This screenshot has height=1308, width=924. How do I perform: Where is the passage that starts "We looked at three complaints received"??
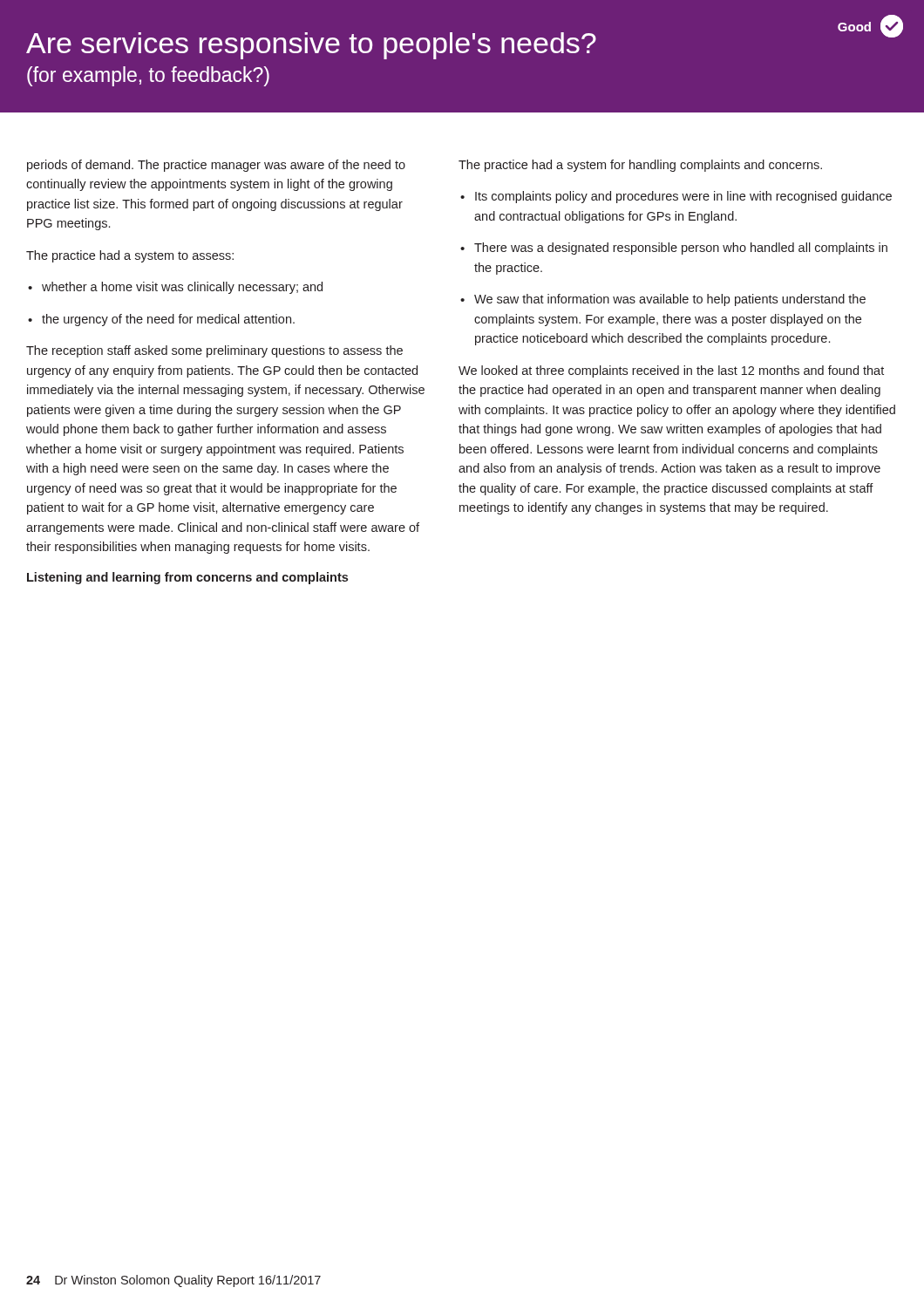[x=678, y=439]
